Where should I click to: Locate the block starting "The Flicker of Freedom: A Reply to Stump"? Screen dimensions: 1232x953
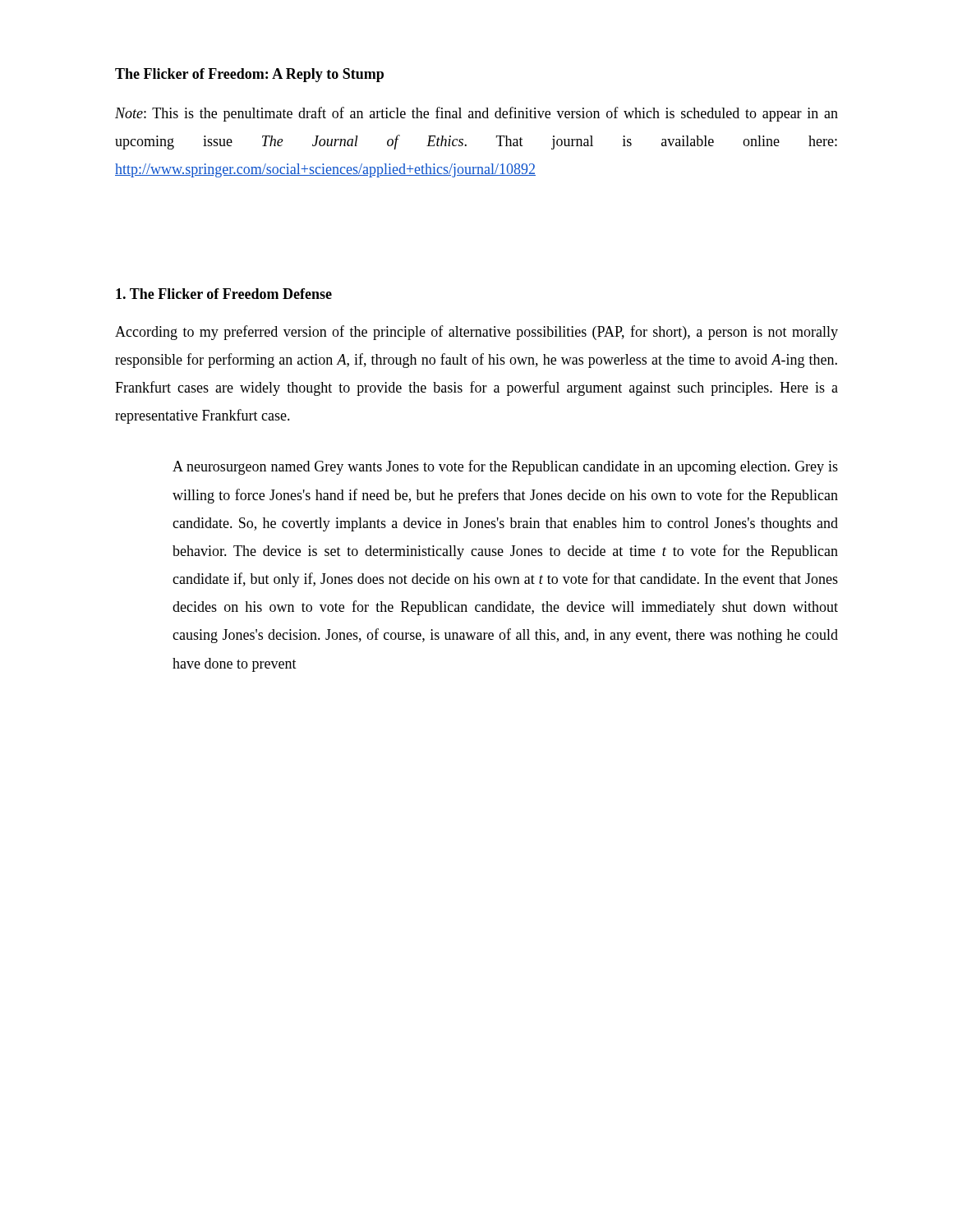point(250,74)
